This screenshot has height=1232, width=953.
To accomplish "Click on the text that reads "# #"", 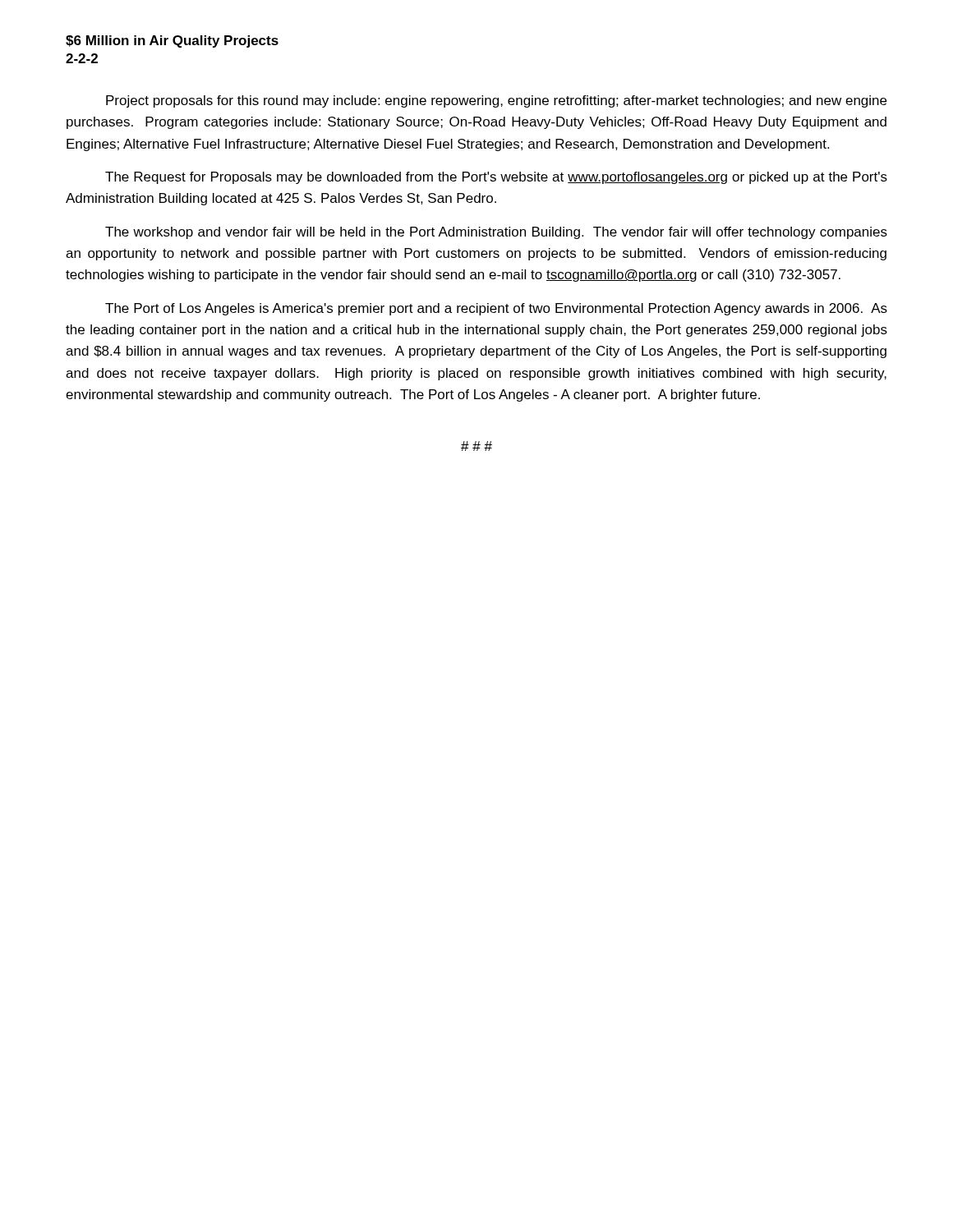I will [x=476, y=447].
